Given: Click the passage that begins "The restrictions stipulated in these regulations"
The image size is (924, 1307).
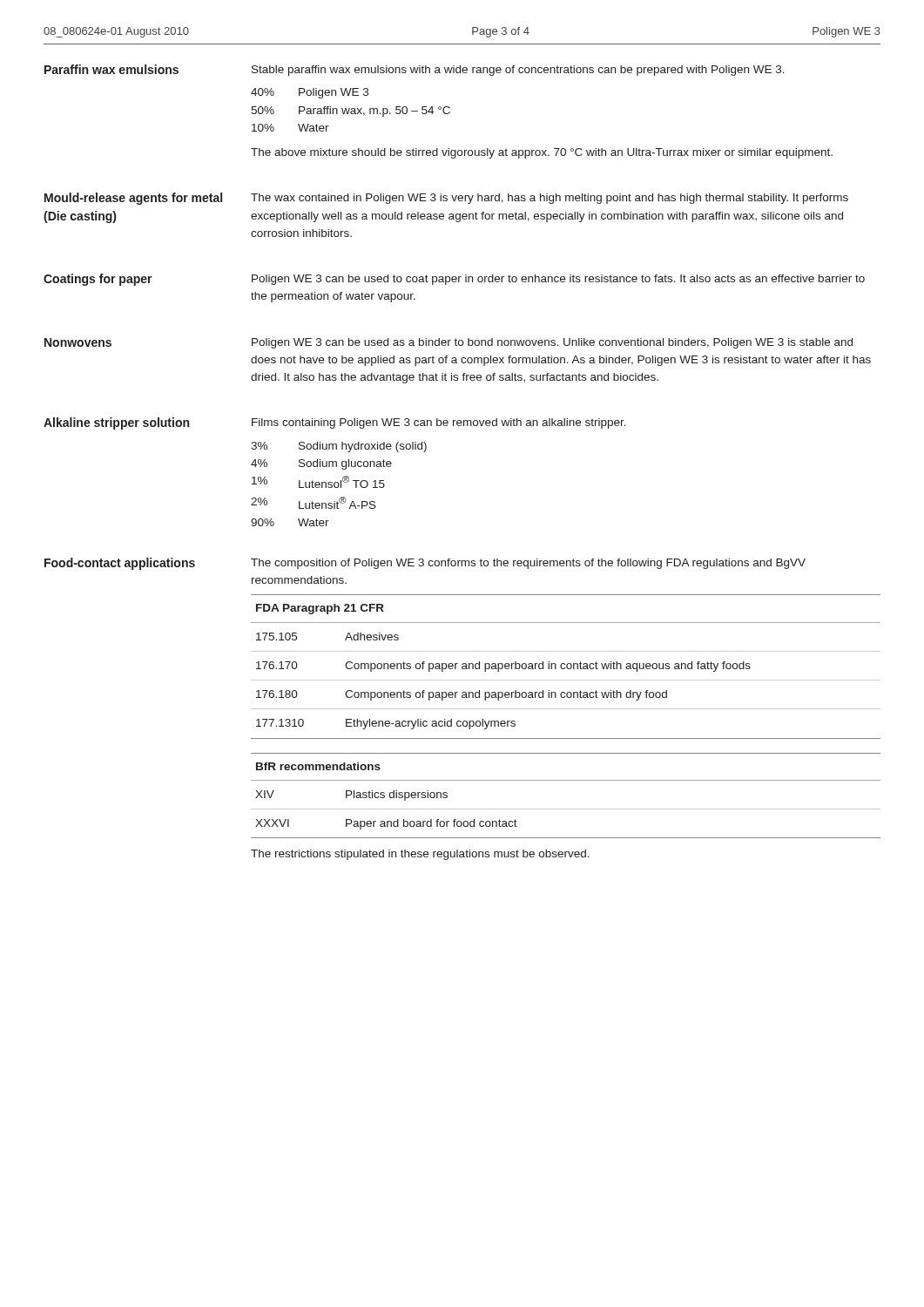Looking at the screenshot, I should point(420,854).
